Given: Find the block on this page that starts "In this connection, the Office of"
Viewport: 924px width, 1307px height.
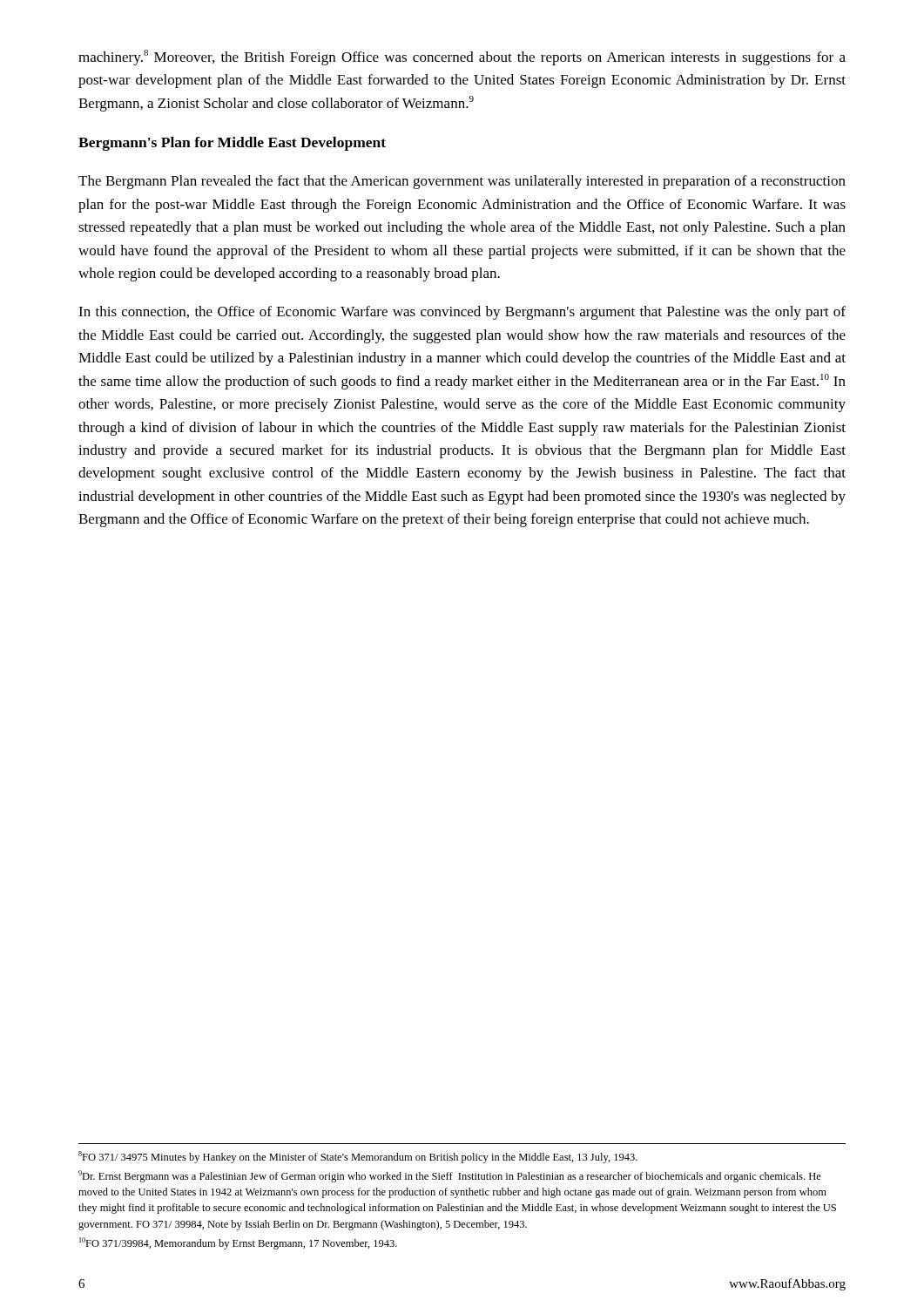Looking at the screenshot, I should pyautogui.click(x=462, y=416).
